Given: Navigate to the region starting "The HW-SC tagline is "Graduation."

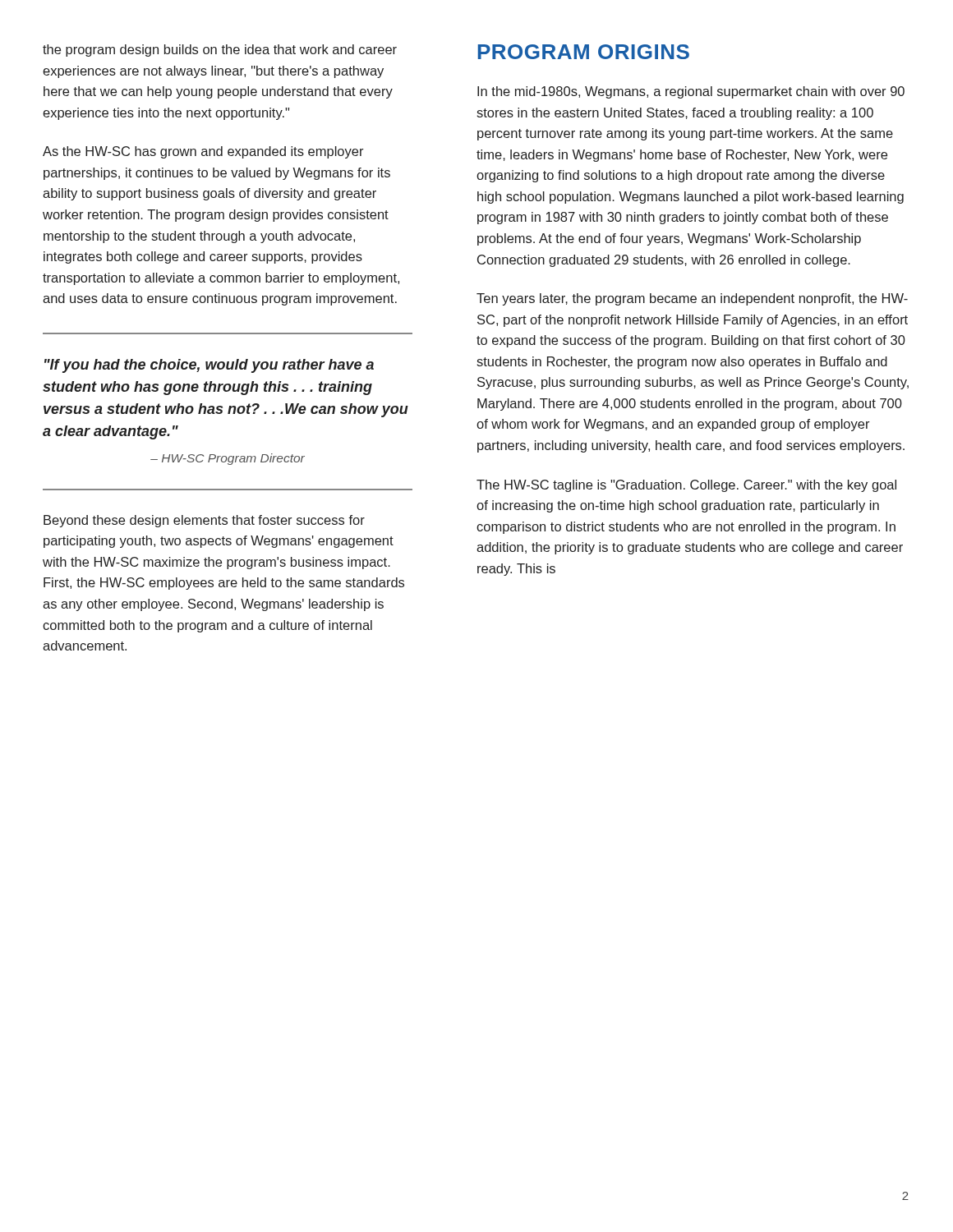Looking at the screenshot, I should [x=690, y=526].
